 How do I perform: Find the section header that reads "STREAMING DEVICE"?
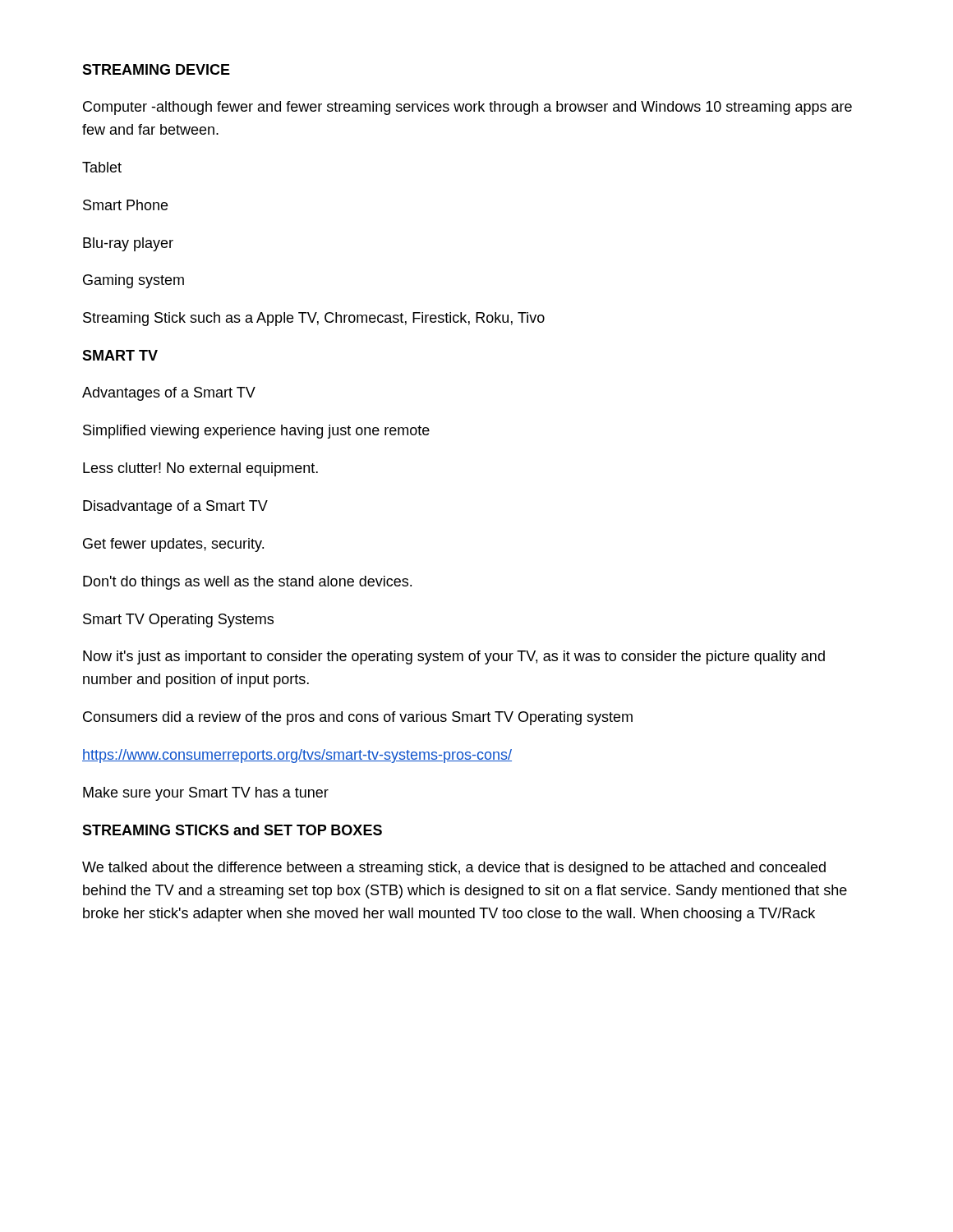point(156,70)
